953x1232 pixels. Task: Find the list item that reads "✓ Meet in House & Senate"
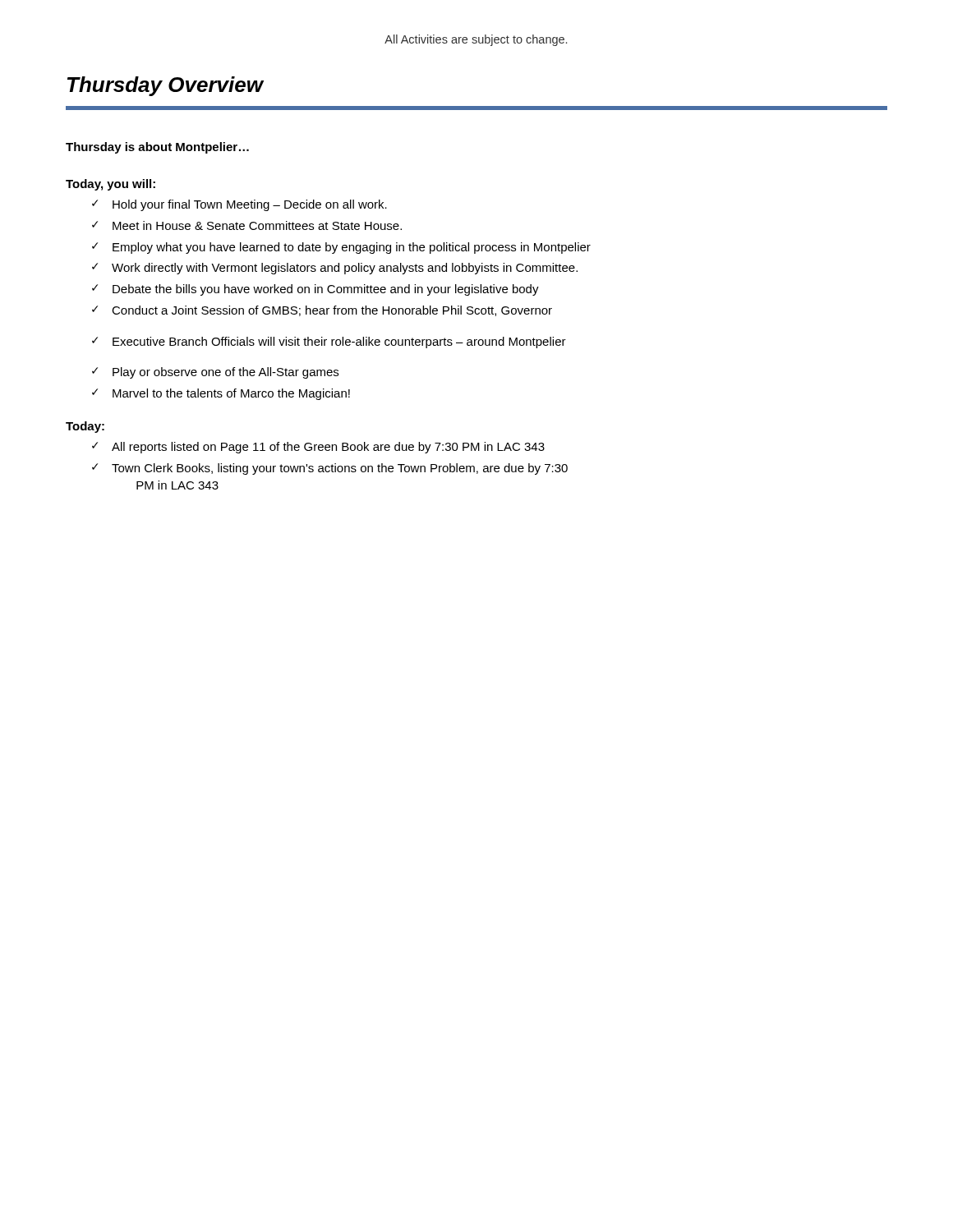pyautogui.click(x=247, y=226)
